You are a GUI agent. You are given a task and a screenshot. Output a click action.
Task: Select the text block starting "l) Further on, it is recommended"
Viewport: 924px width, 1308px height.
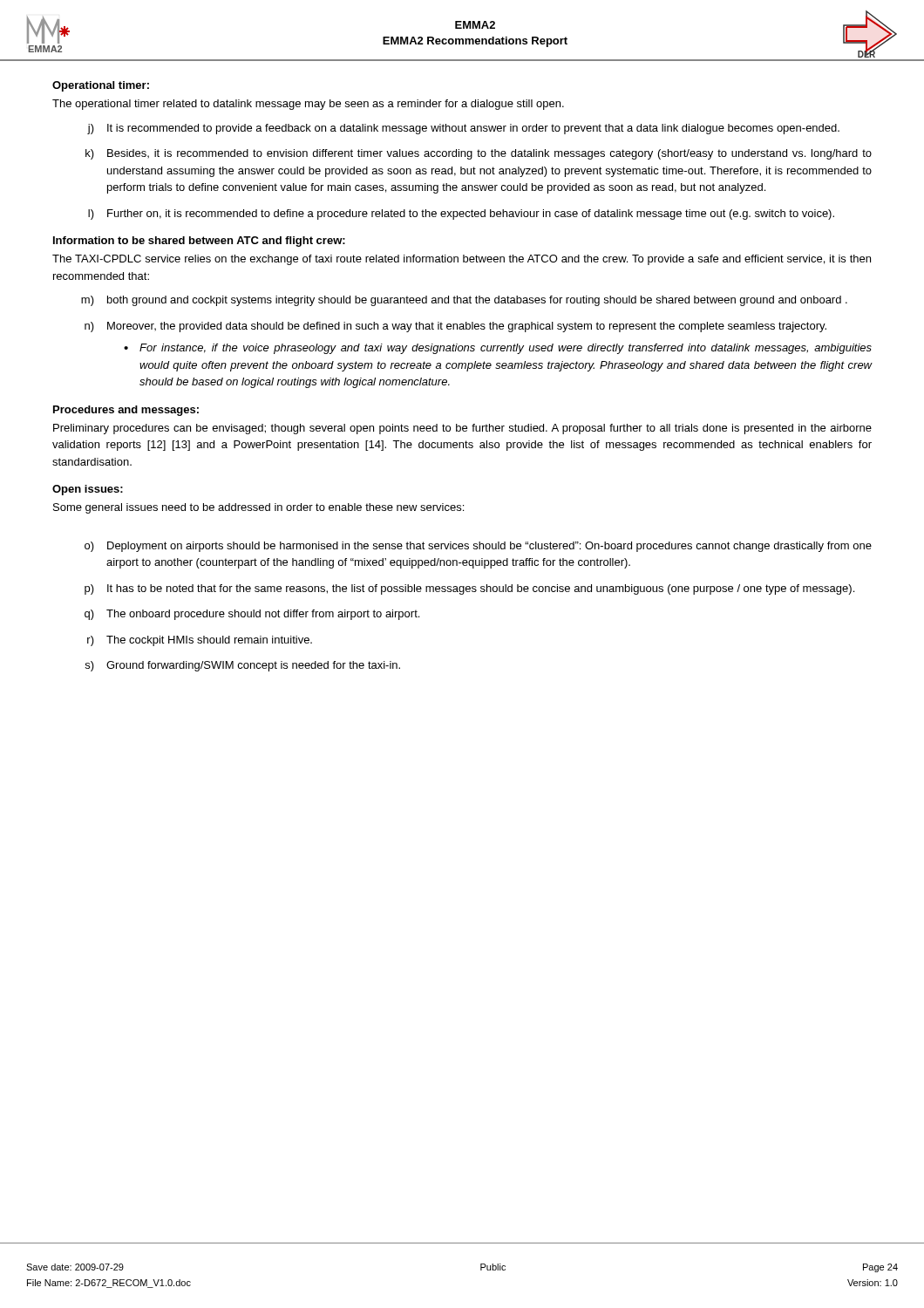(x=462, y=213)
